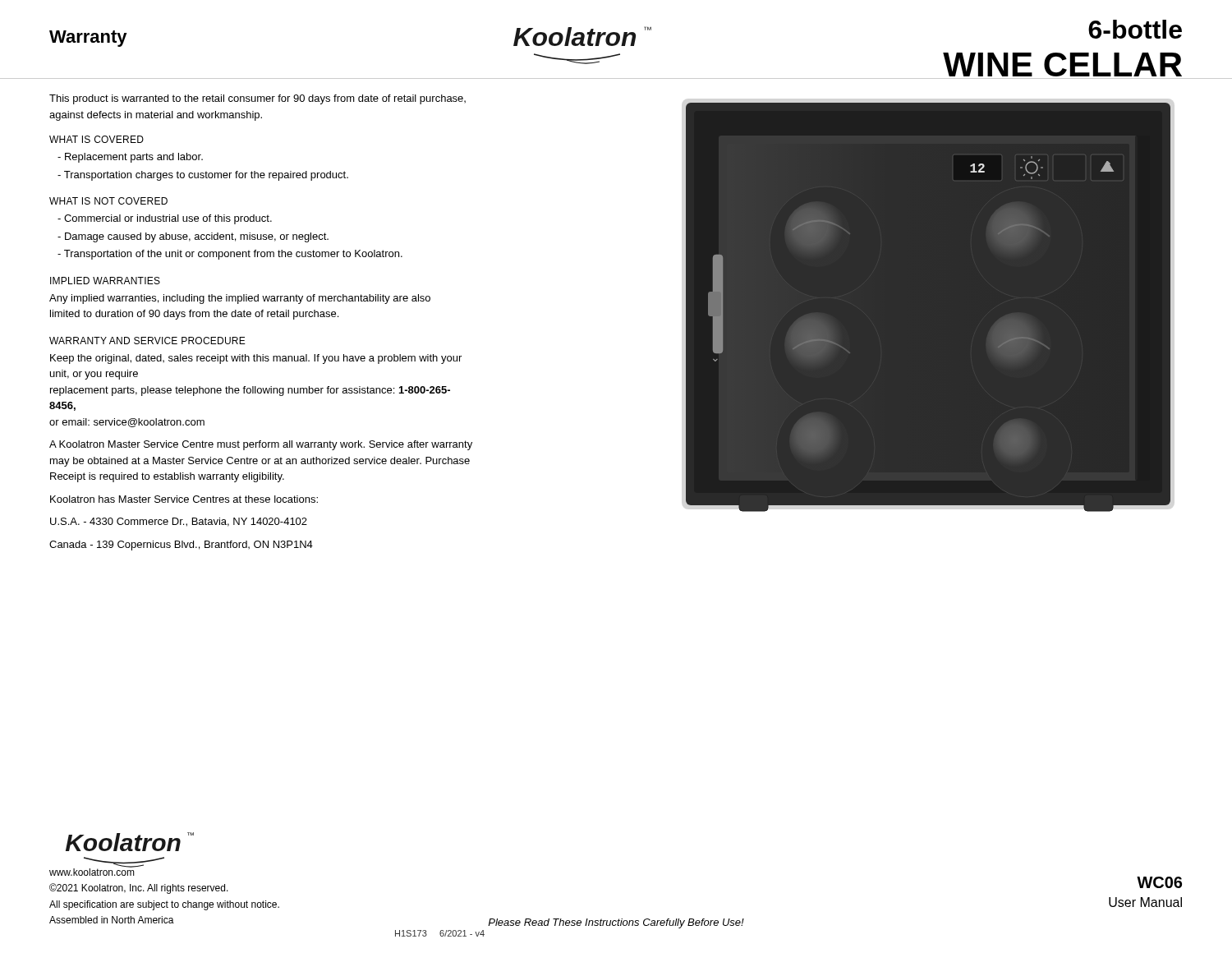
Task: Select the photo
Action: pos(928,304)
